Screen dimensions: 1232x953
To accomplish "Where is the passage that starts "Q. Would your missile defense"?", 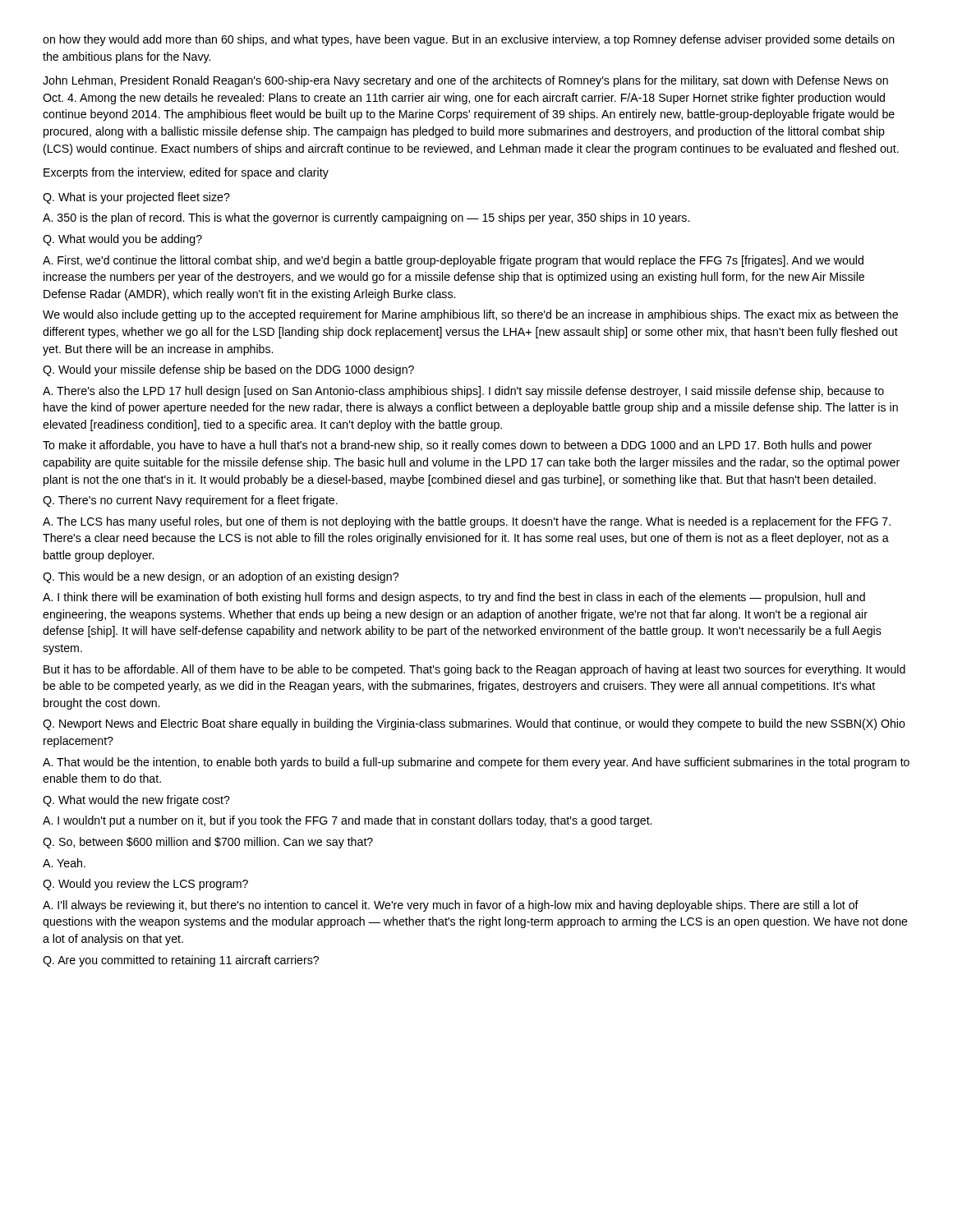I will coord(229,370).
